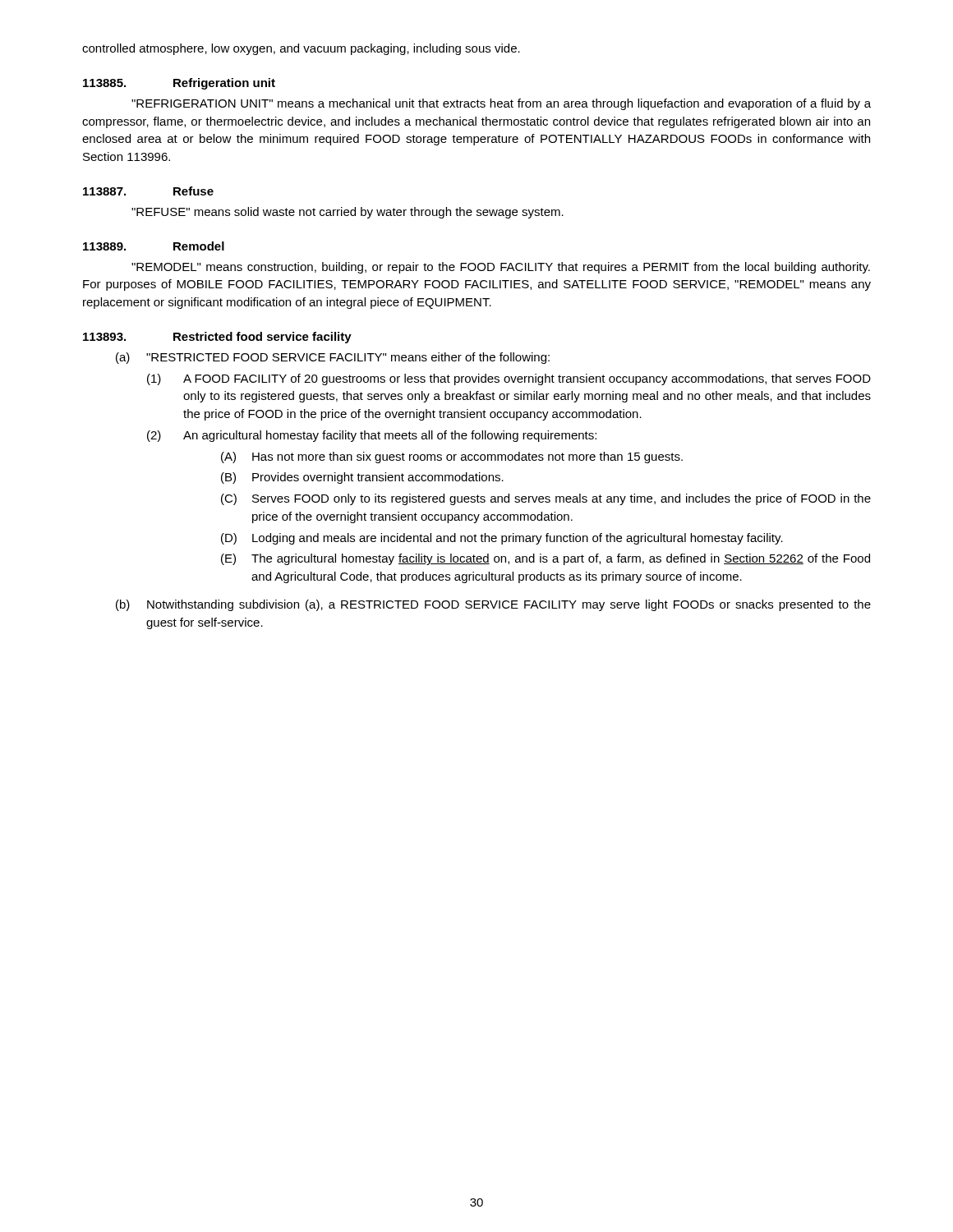Point to the text block starting "Lodging and meals"

point(517,537)
